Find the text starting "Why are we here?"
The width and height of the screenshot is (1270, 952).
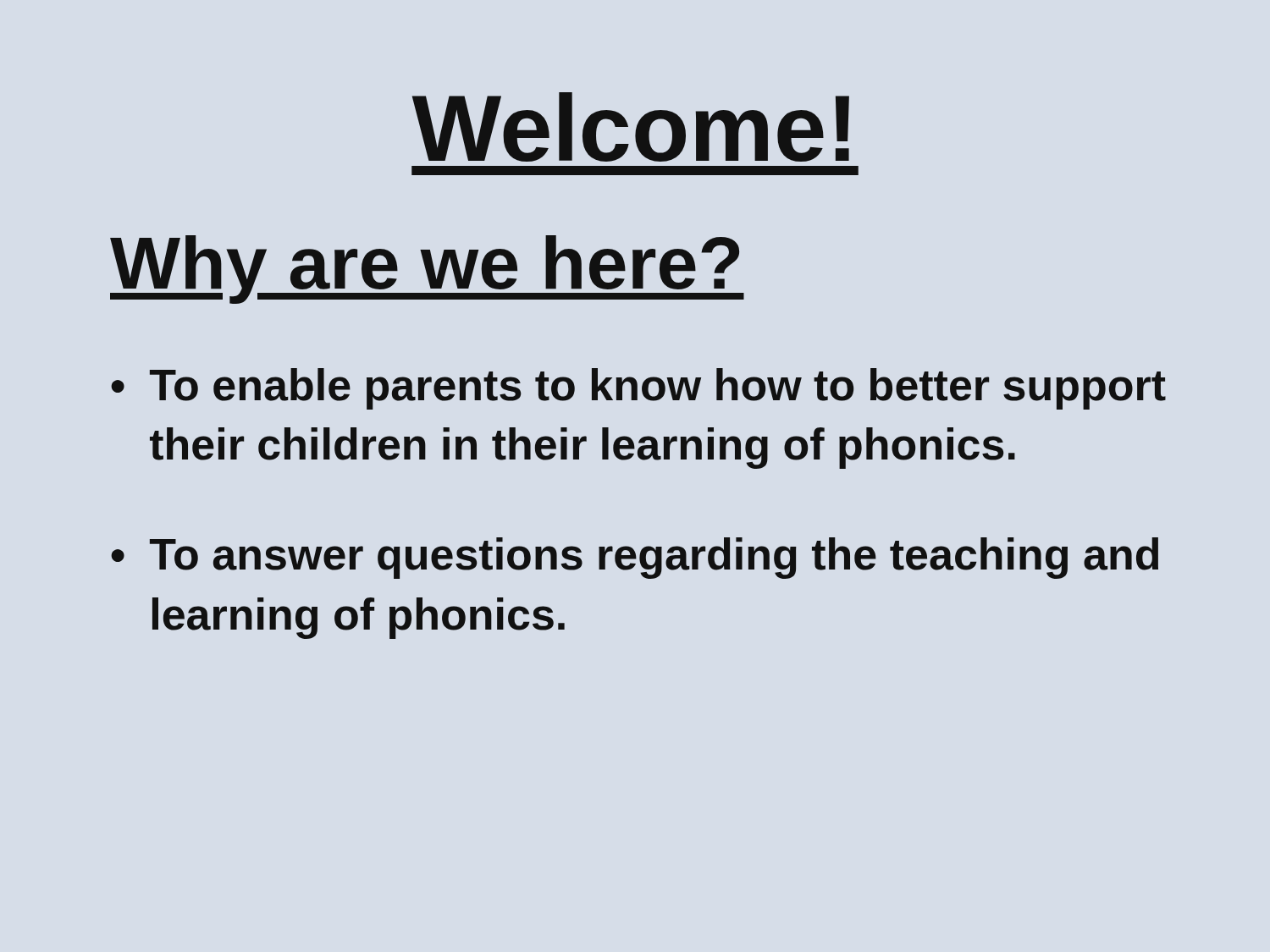click(427, 264)
